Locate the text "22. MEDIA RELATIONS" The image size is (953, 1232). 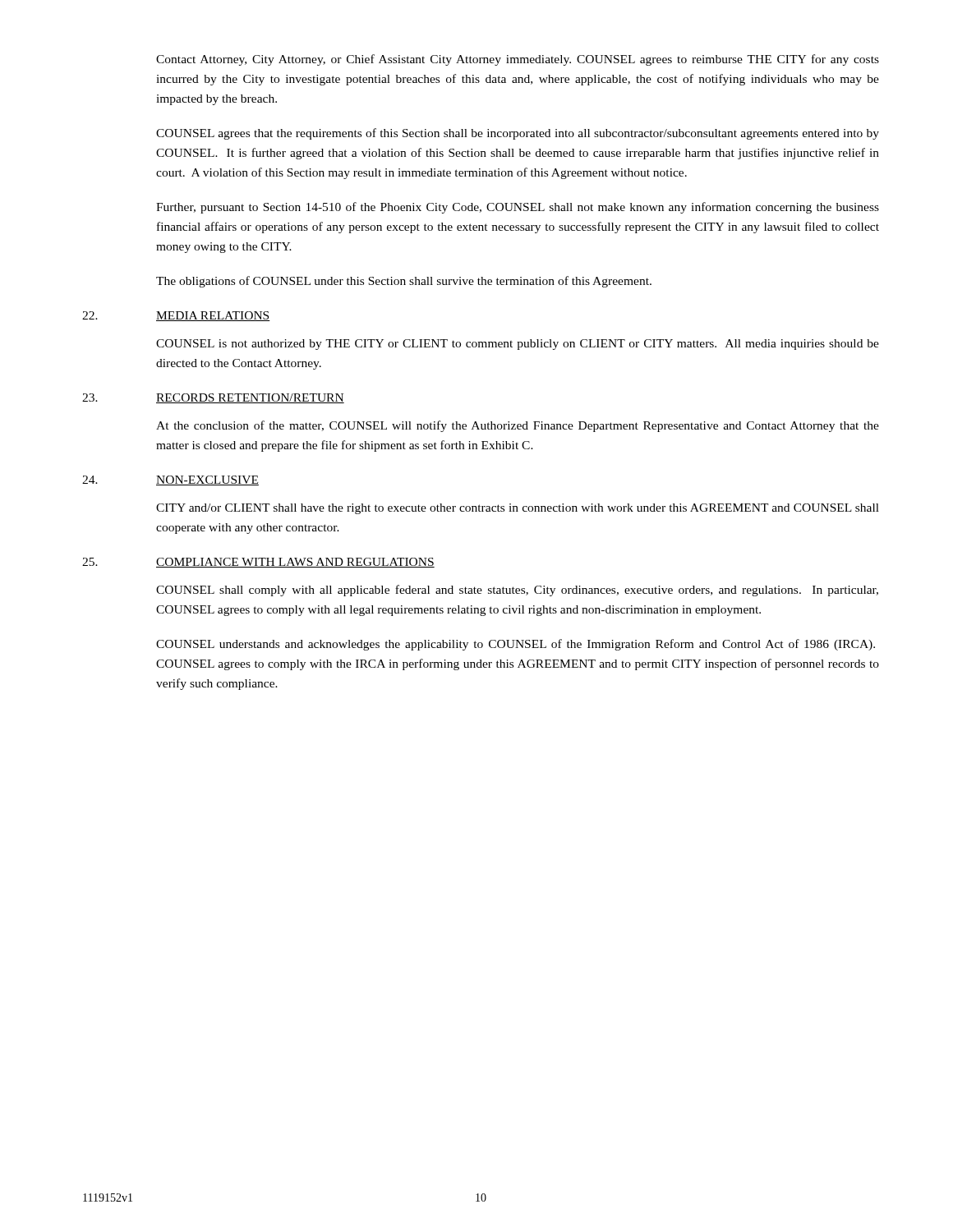[176, 316]
